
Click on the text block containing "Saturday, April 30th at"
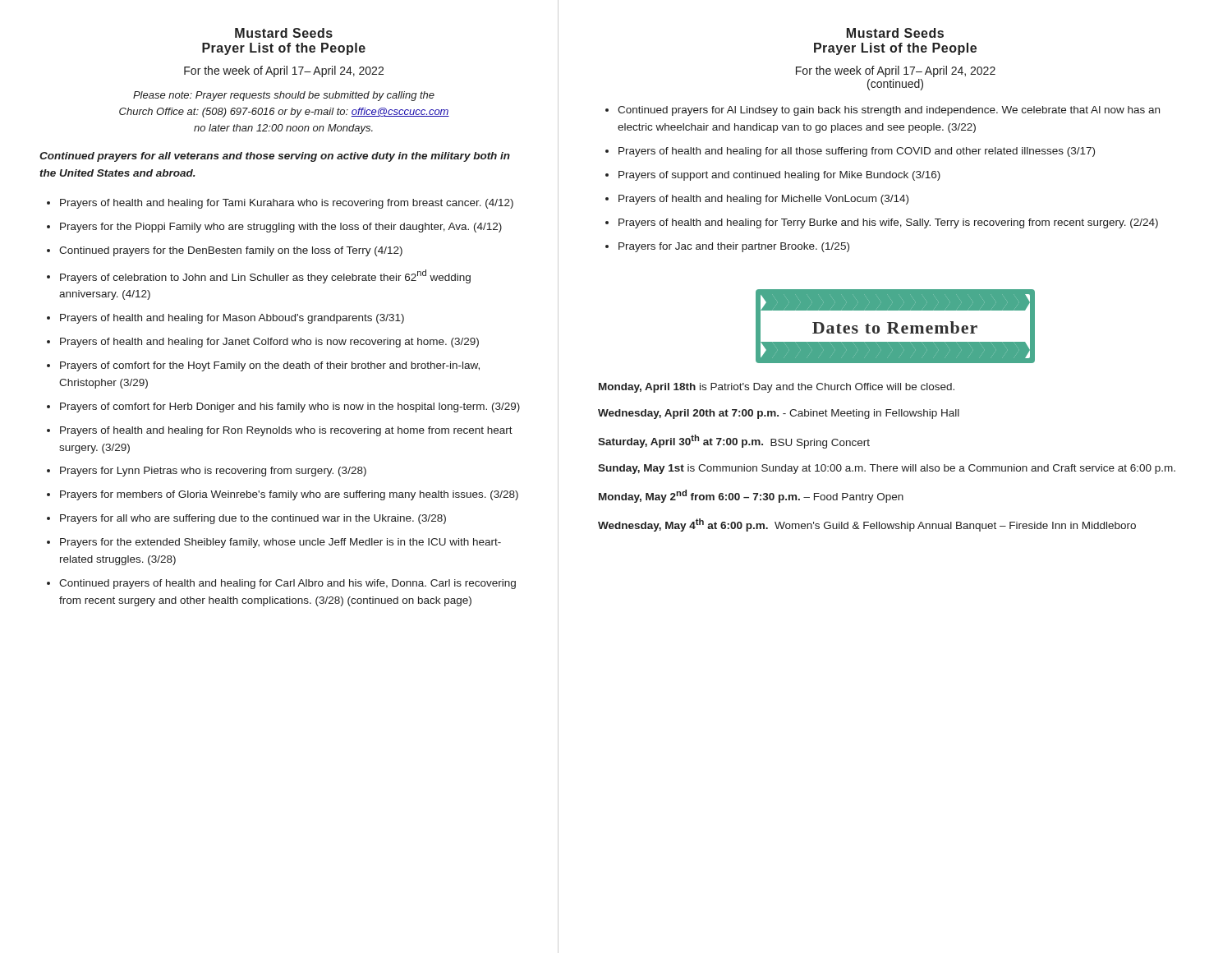[734, 440]
